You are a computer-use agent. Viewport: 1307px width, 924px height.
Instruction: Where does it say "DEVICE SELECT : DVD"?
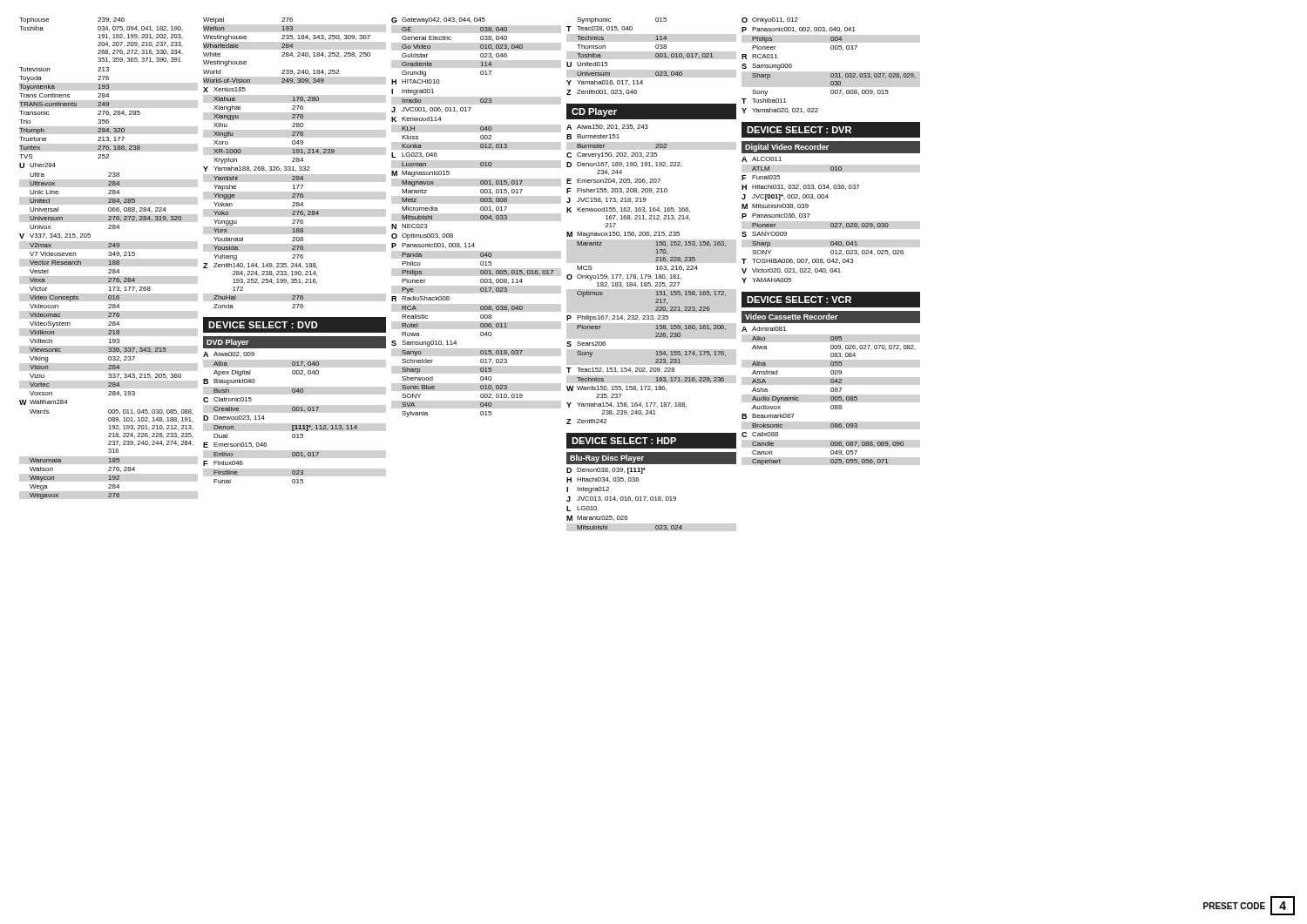click(x=263, y=325)
